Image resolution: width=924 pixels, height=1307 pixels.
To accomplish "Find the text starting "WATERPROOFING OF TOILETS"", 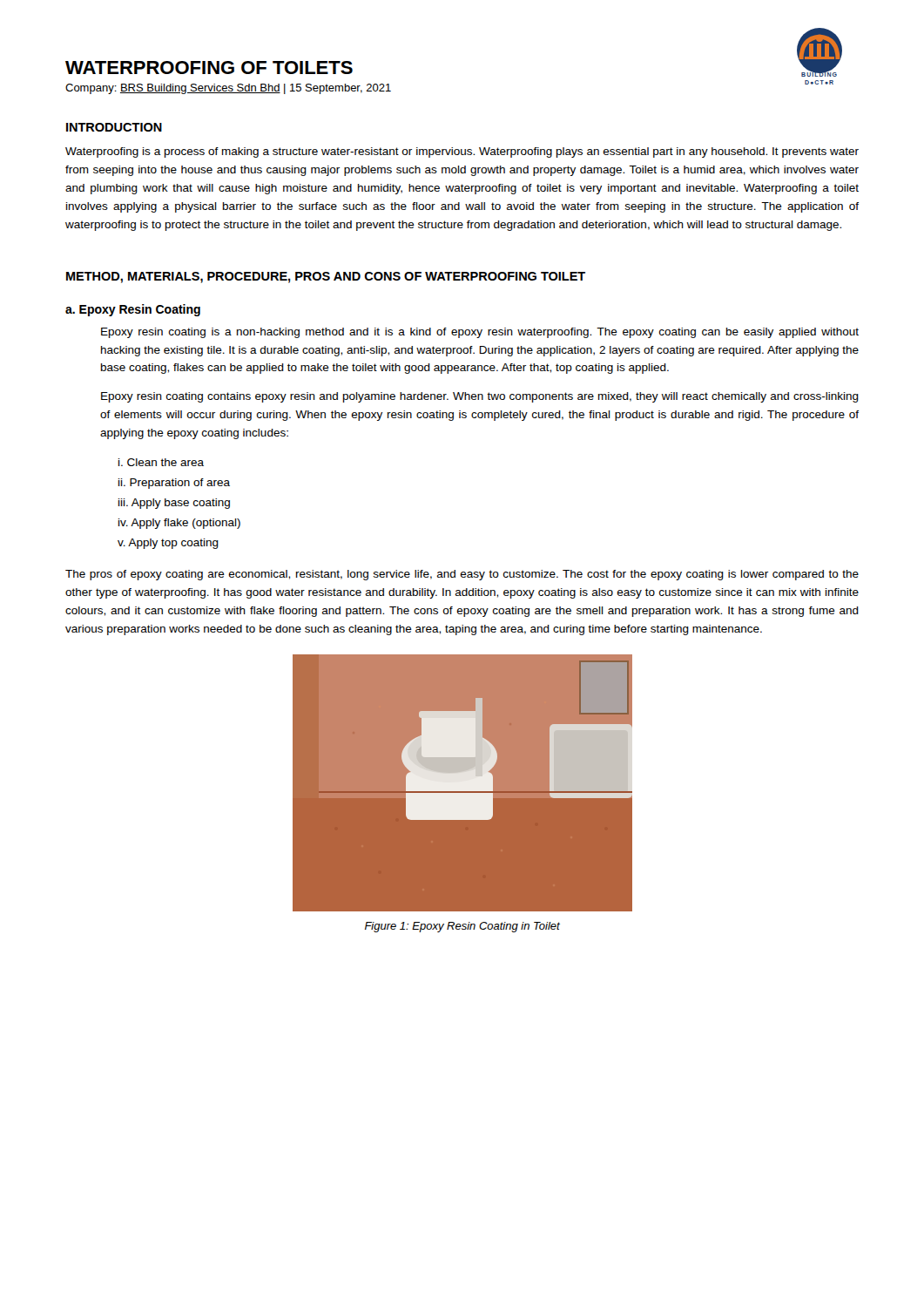I will coord(209,68).
